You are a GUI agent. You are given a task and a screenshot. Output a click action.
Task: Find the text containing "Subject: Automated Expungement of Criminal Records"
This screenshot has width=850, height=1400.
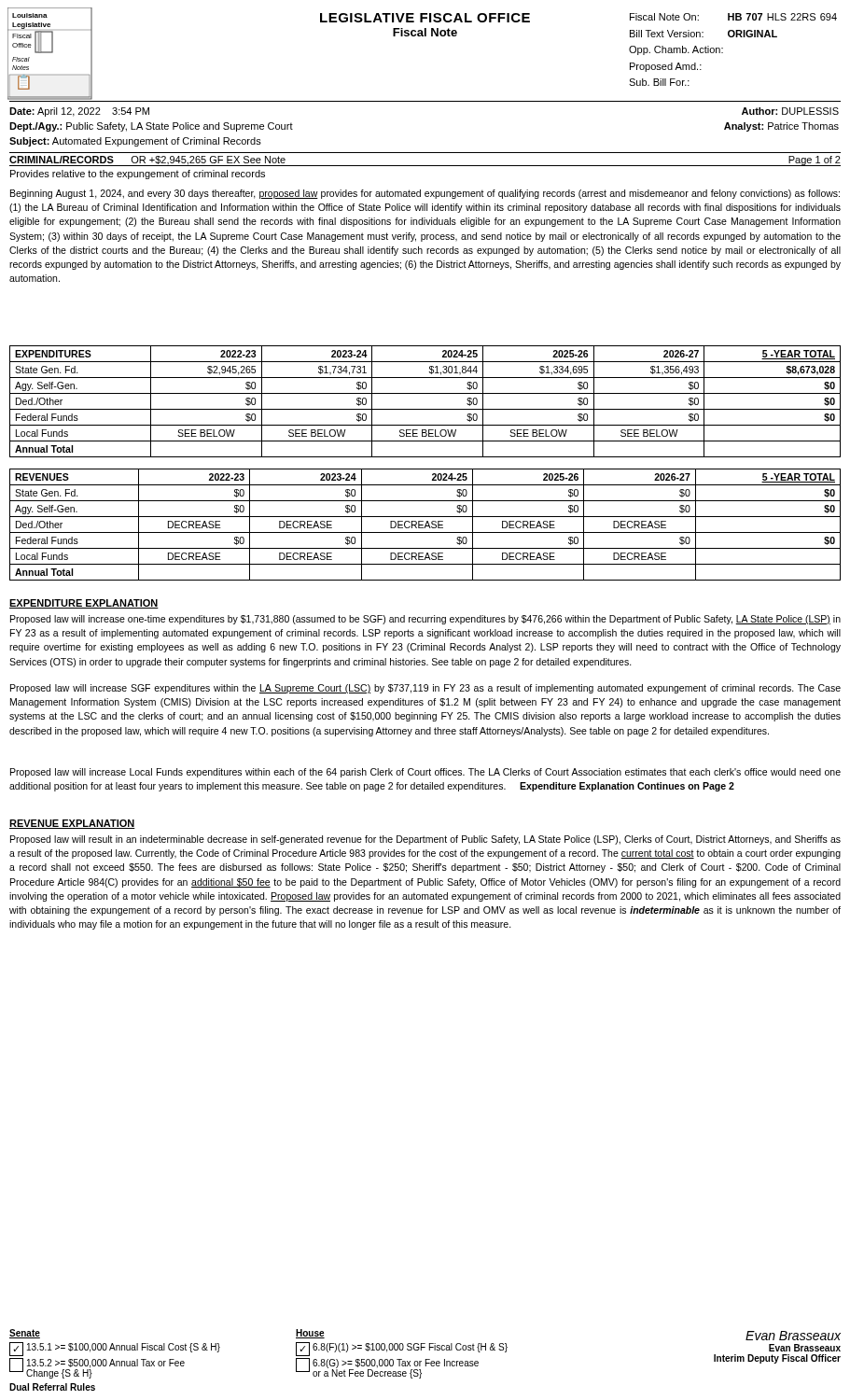point(135,141)
